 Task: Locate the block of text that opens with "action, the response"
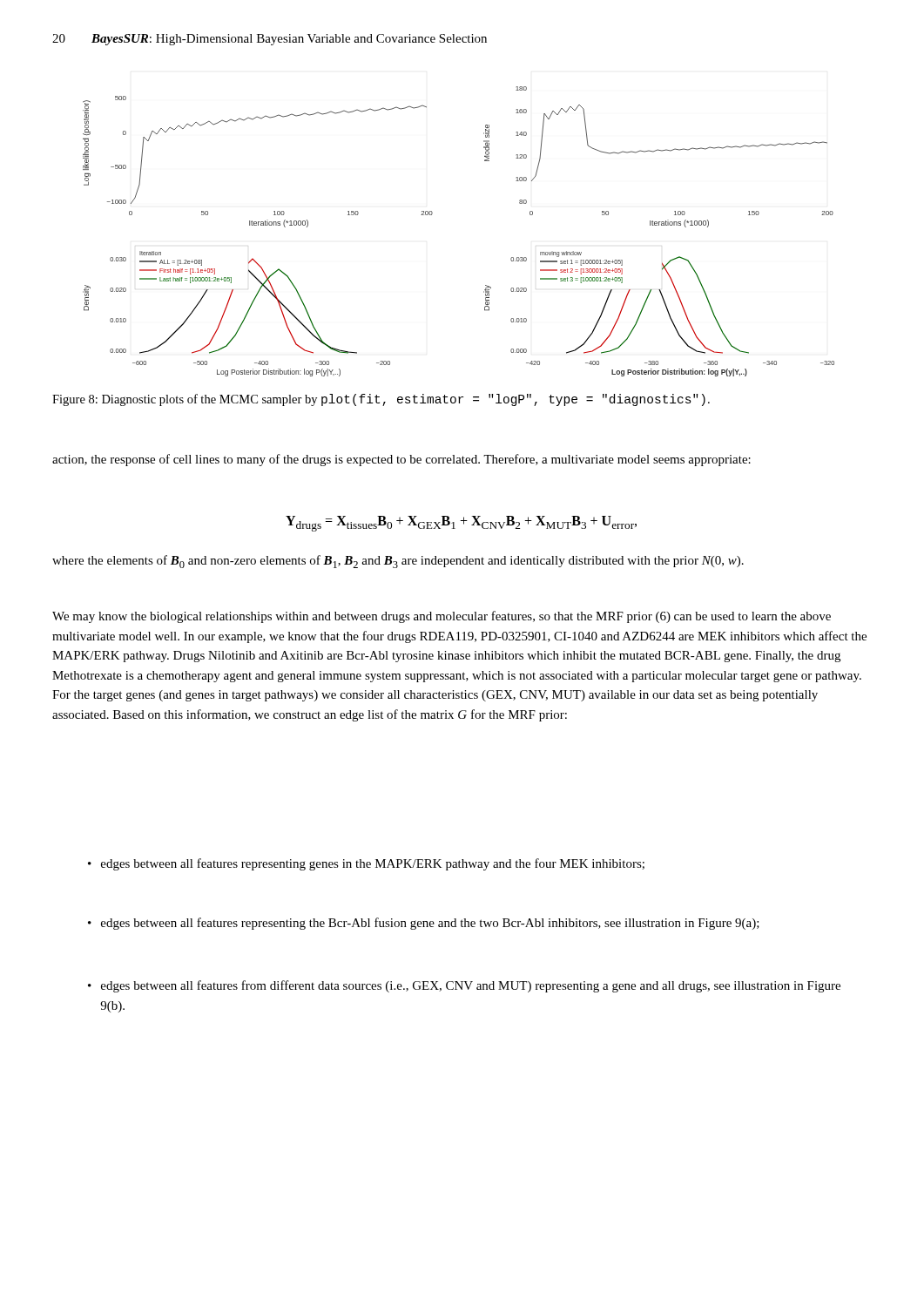coord(462,459)
